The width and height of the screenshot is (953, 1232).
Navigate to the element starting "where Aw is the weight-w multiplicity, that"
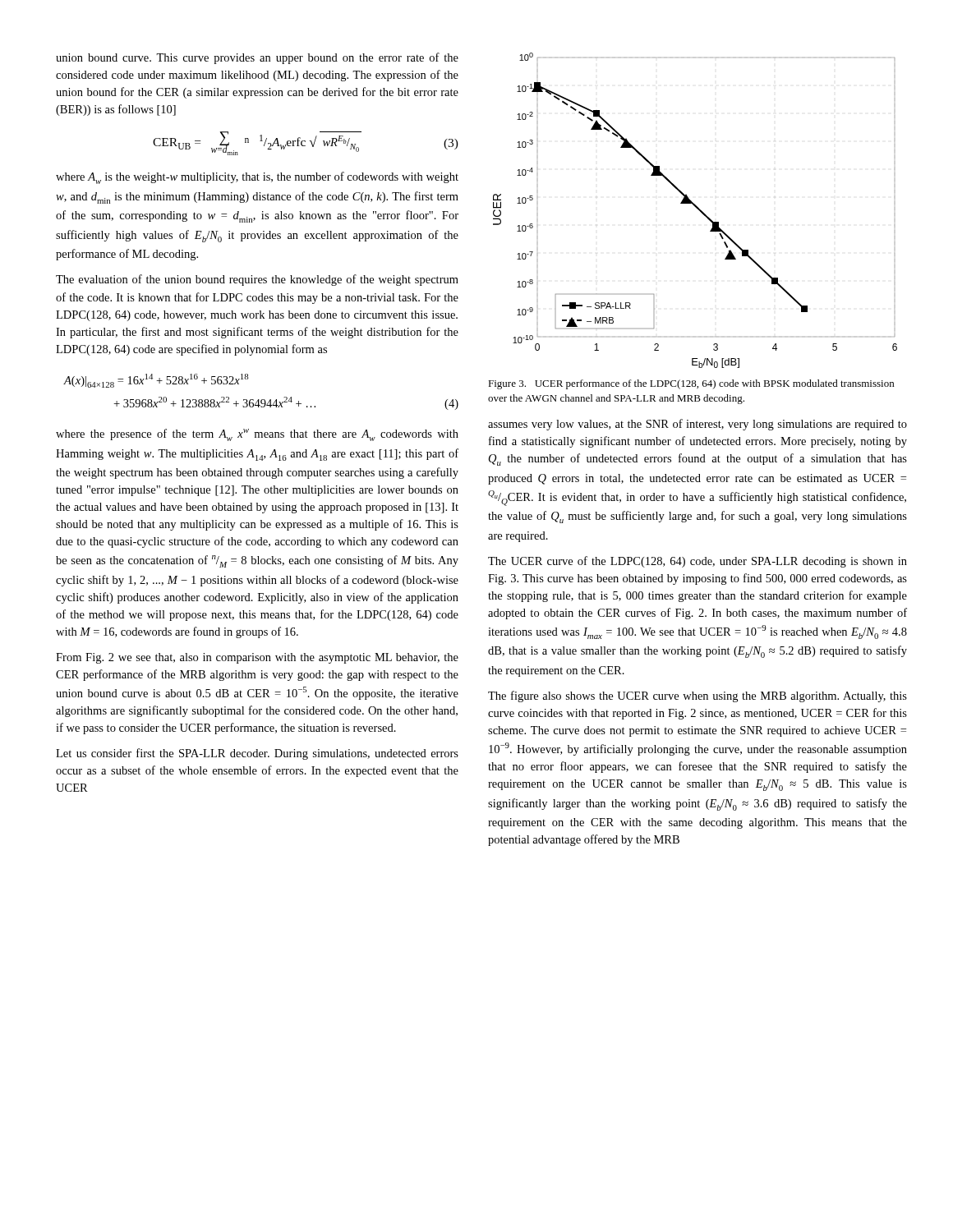click(x=257, y=215)
